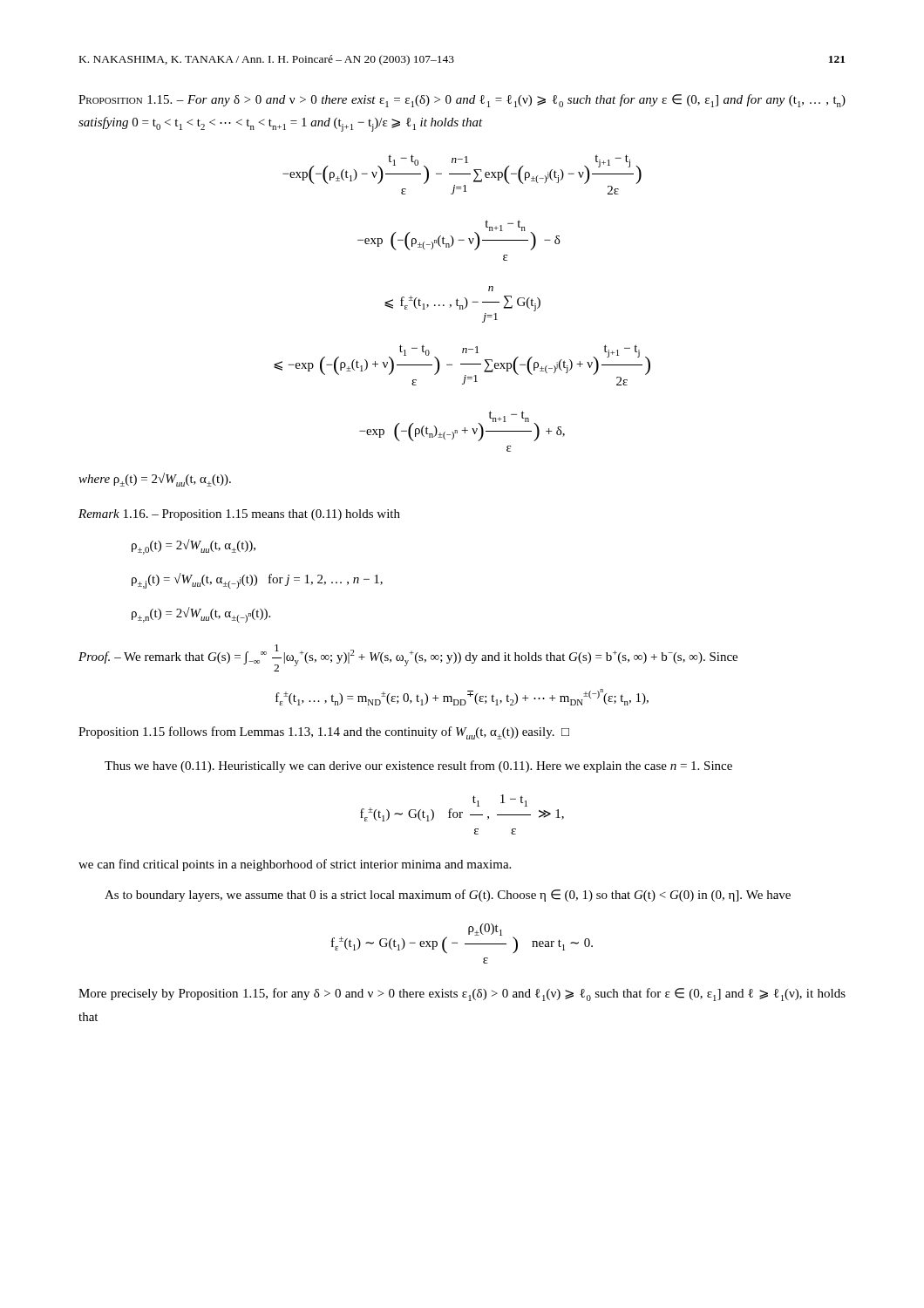Select the element starting "ρ±,0(t) = 2√Wuu(t, α±(t)),"
924x1308 pixels.
(x=194, y=547)
